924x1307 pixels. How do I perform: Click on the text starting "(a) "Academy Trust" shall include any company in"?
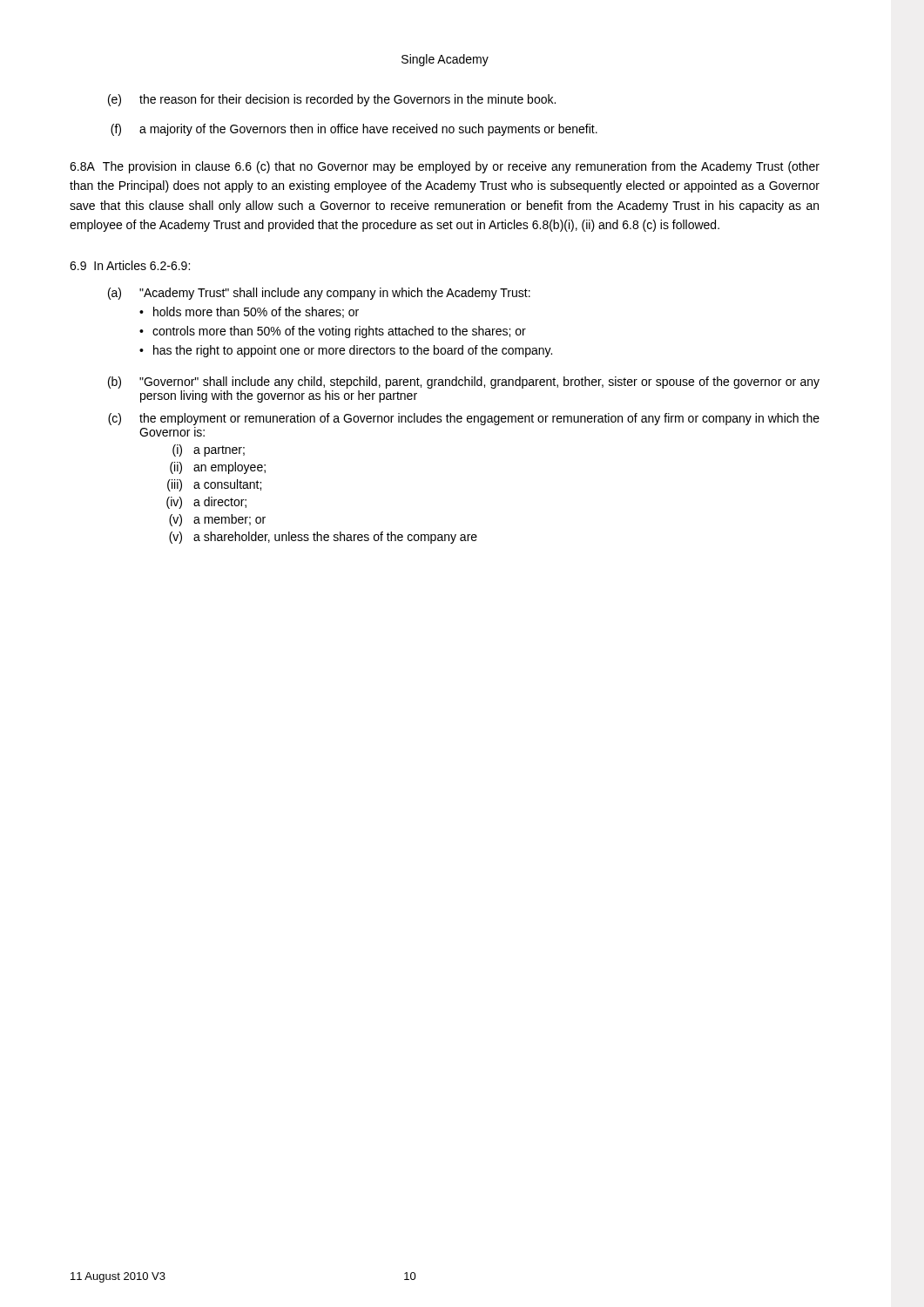(x=445, y=326)
